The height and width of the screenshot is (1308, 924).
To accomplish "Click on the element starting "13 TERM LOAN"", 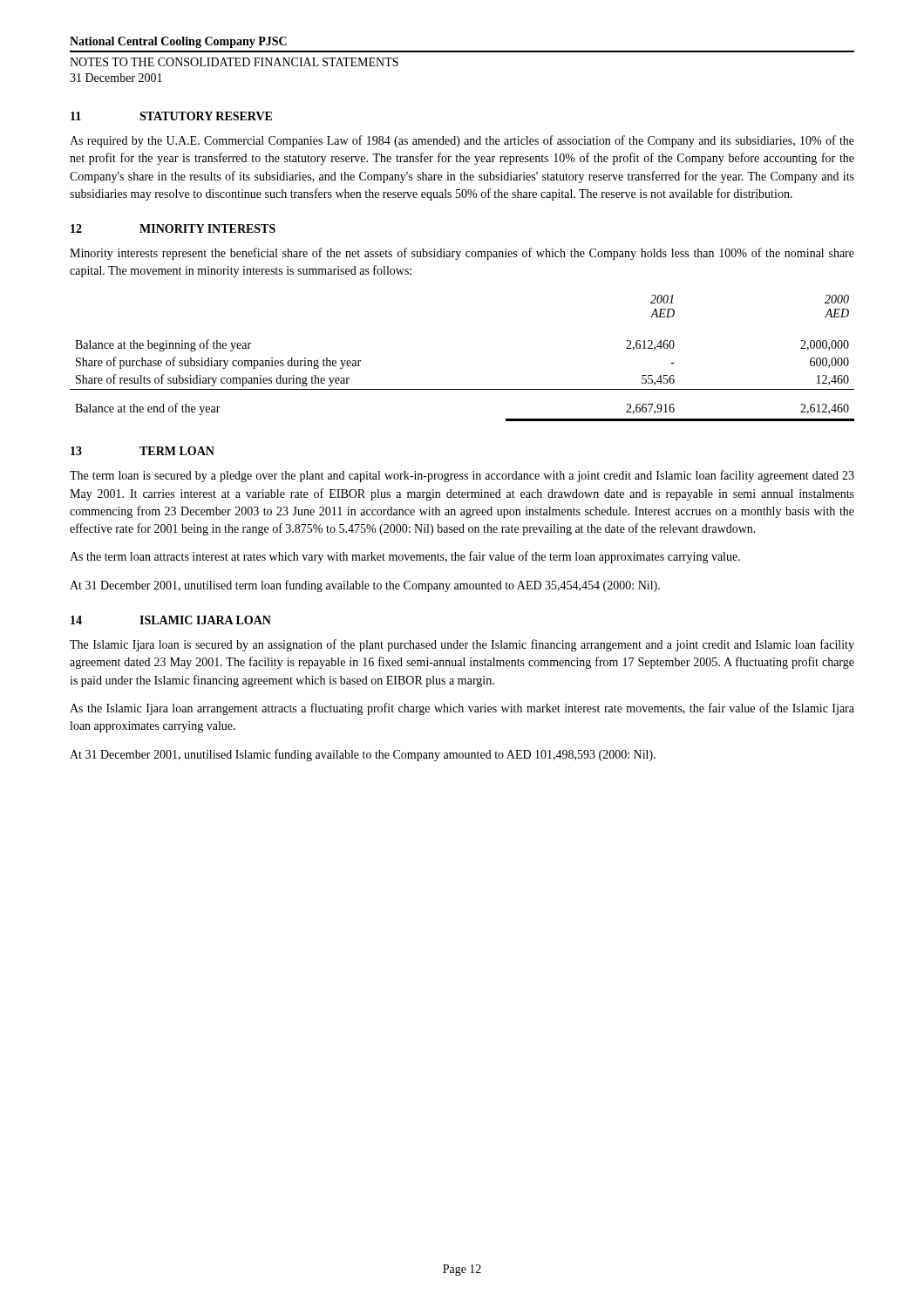I will 143,451.
